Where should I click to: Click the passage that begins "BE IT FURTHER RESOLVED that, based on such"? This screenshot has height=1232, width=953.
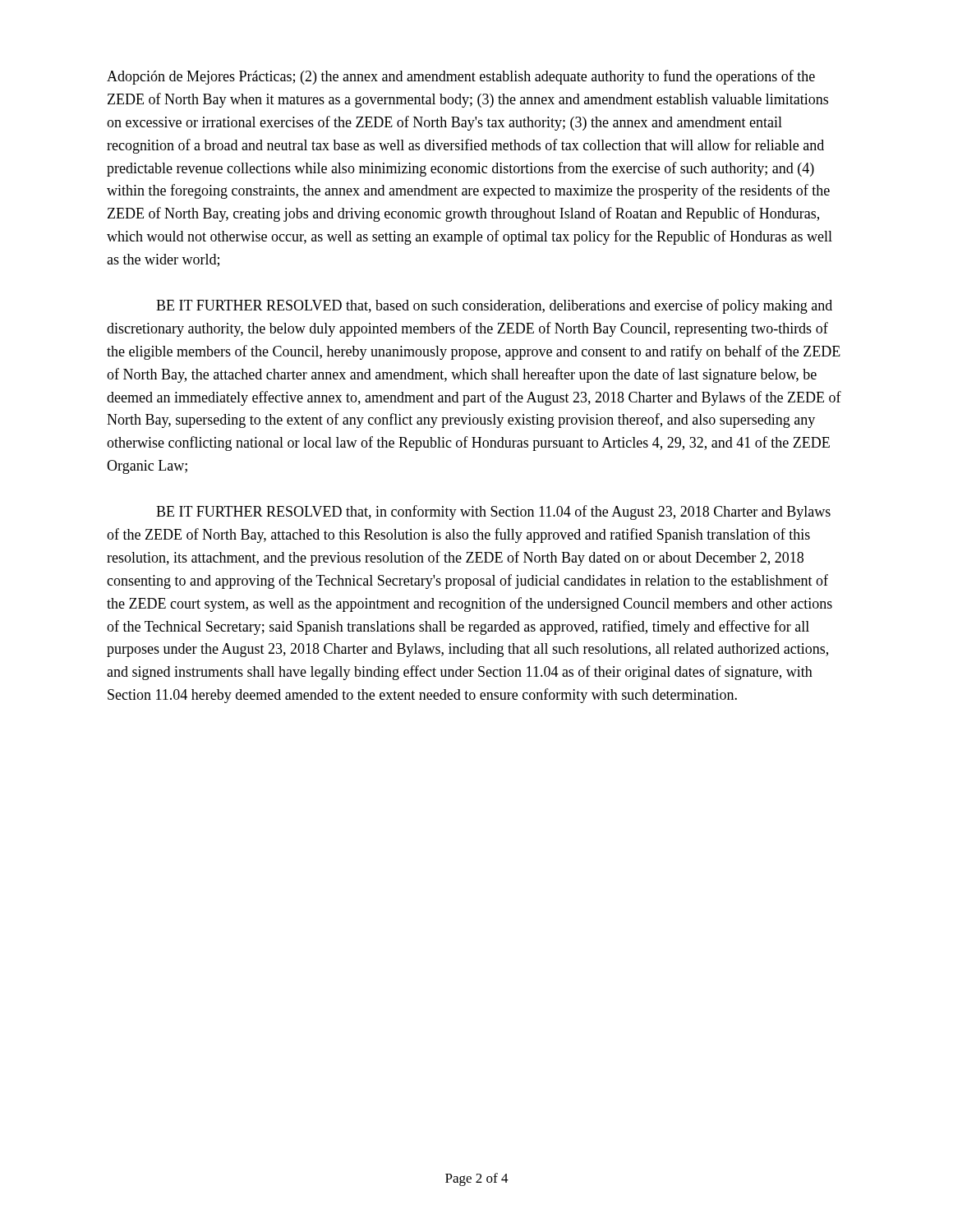pyautogui.click(x=474, y=386)
